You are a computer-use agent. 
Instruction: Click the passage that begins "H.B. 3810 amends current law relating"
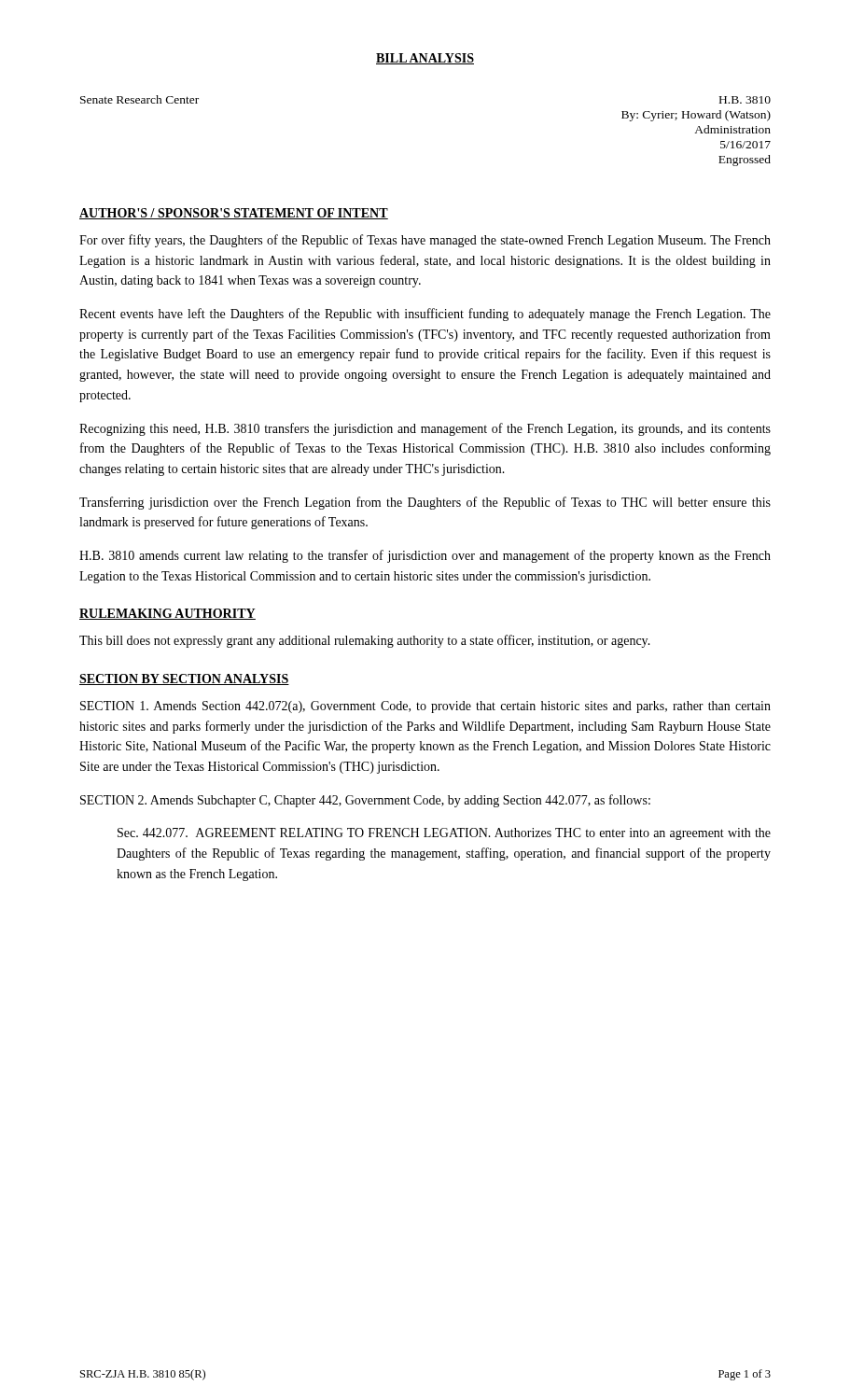425,566
